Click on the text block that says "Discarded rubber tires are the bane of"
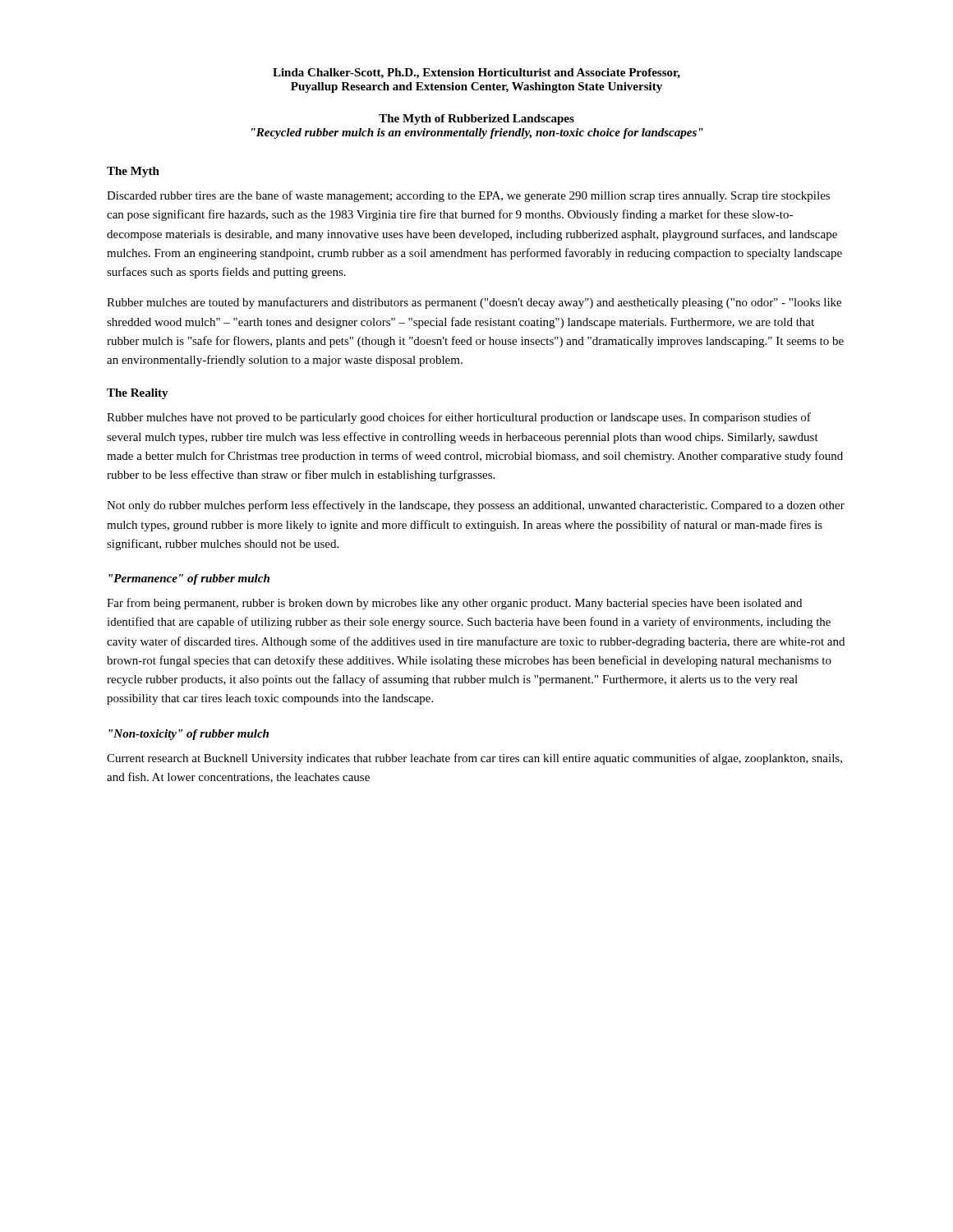 click(476, 234)
